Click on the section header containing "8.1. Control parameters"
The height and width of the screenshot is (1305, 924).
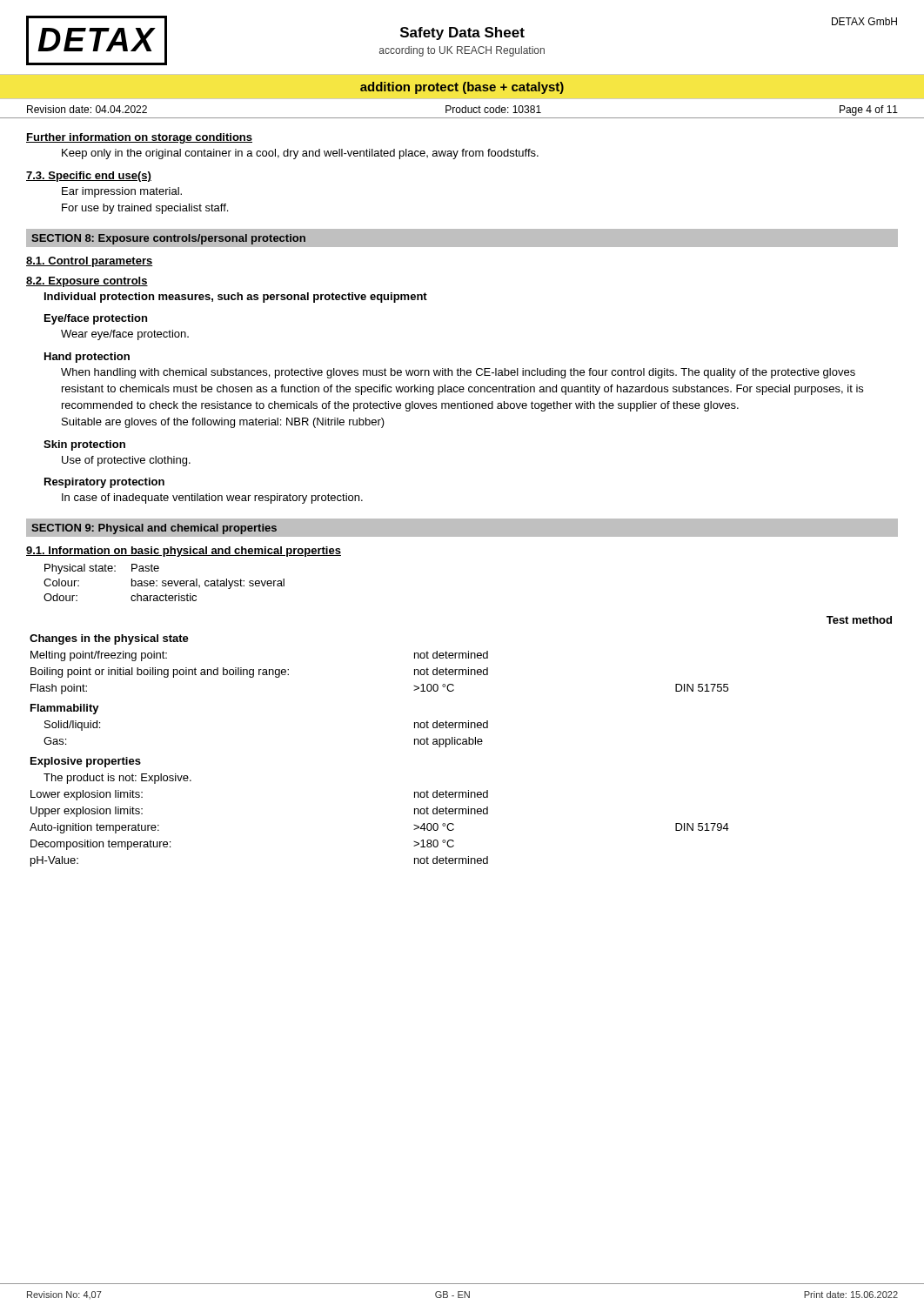[x=89, y=260]
